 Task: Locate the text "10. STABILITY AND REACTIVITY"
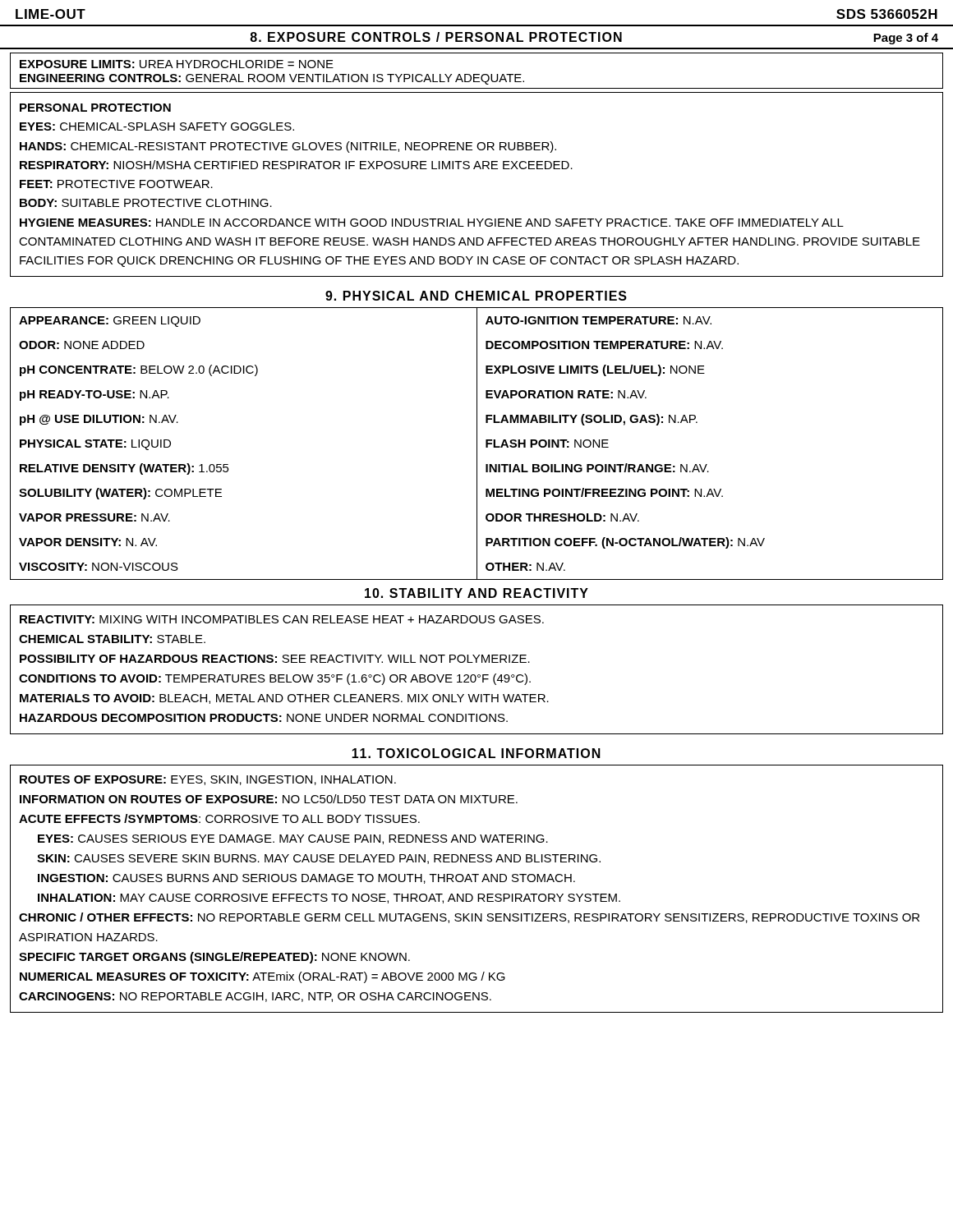click(x=476, y=594)
